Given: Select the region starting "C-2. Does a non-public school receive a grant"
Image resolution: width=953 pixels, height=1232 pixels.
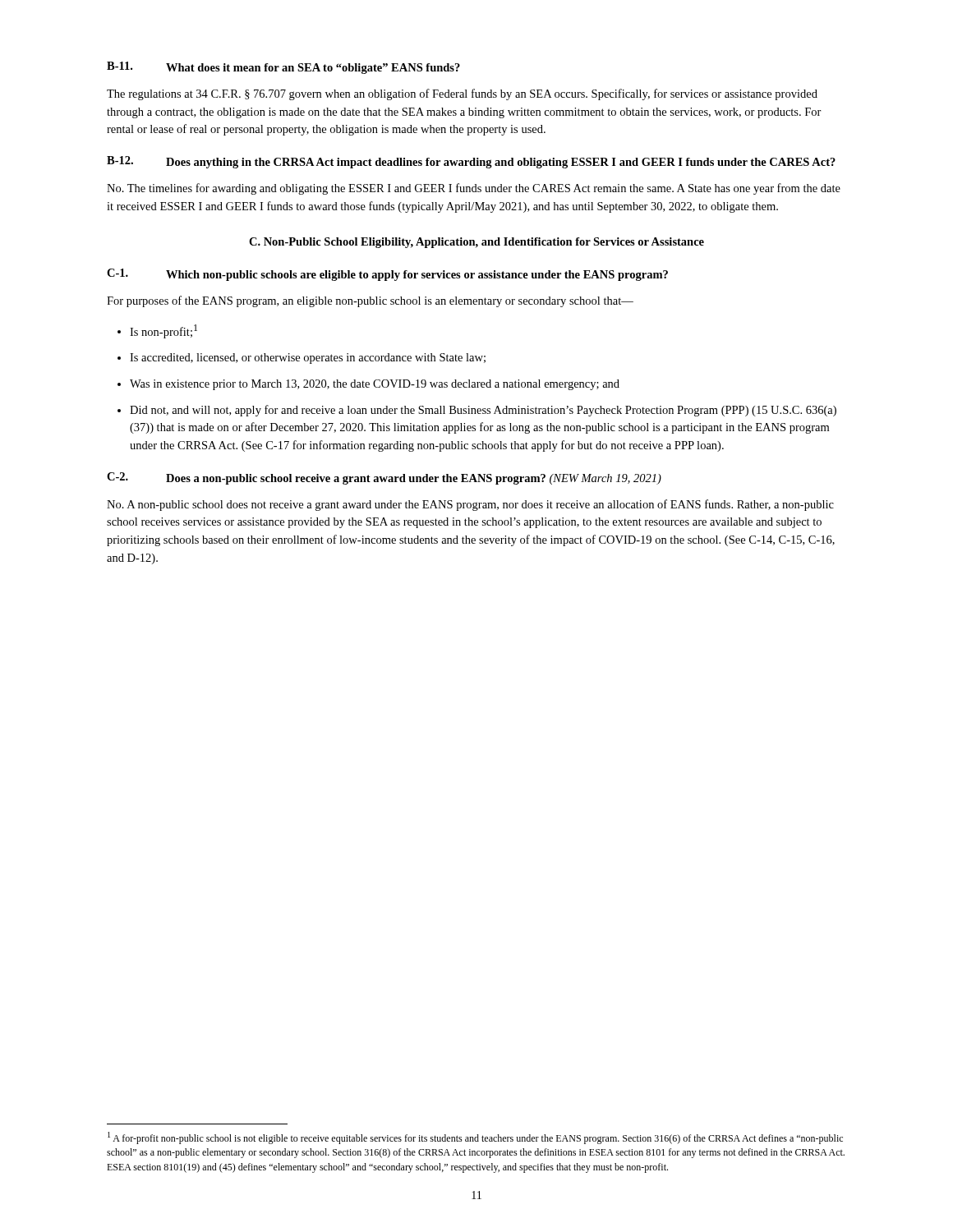Looking at the screenshot, I should coord(476,479).
